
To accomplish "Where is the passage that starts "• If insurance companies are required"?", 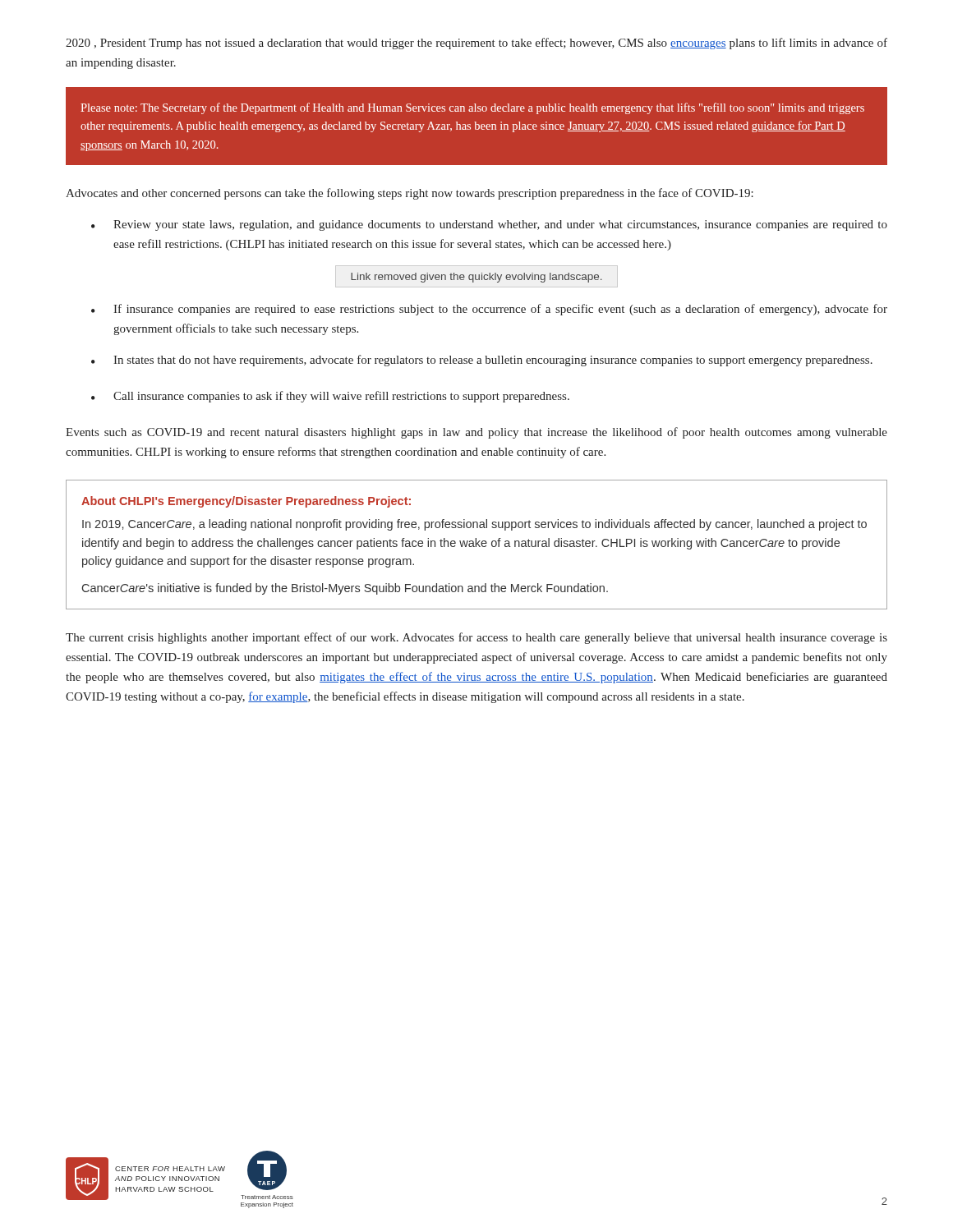I will (489, 319).
